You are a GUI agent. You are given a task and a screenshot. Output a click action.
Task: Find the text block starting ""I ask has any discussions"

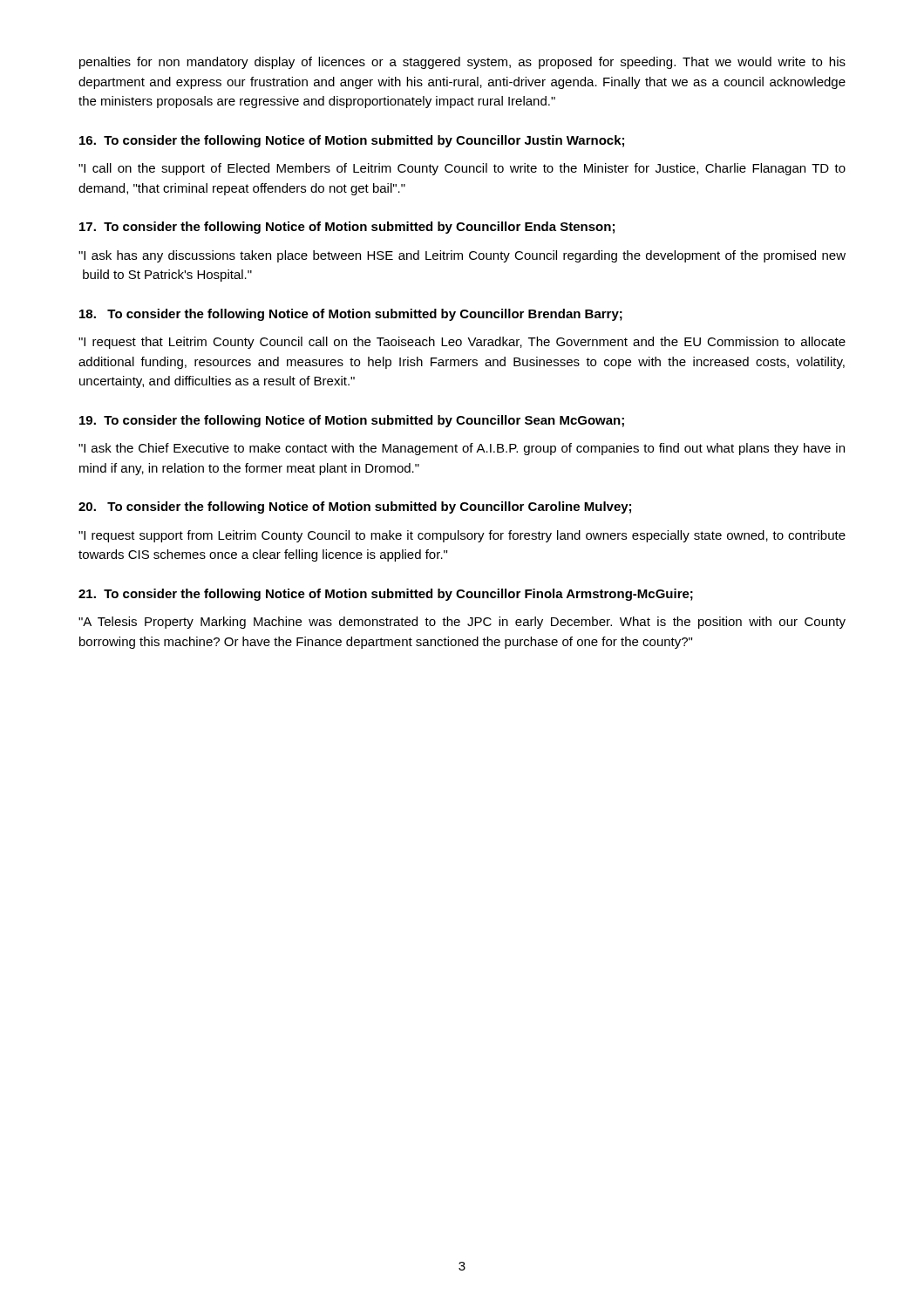(462, 264)
